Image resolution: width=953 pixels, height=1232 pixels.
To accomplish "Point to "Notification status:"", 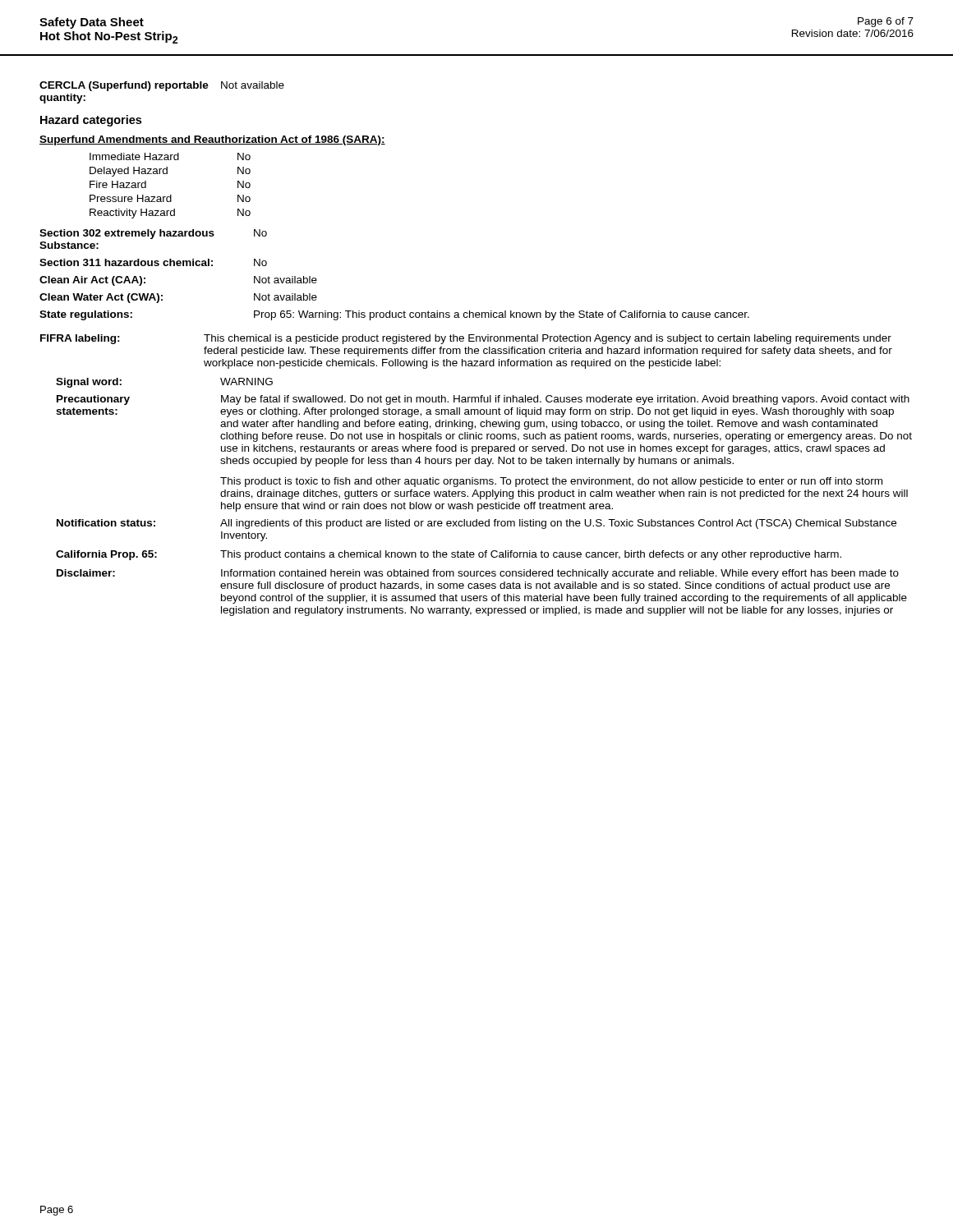I will [x=106, y=523].
